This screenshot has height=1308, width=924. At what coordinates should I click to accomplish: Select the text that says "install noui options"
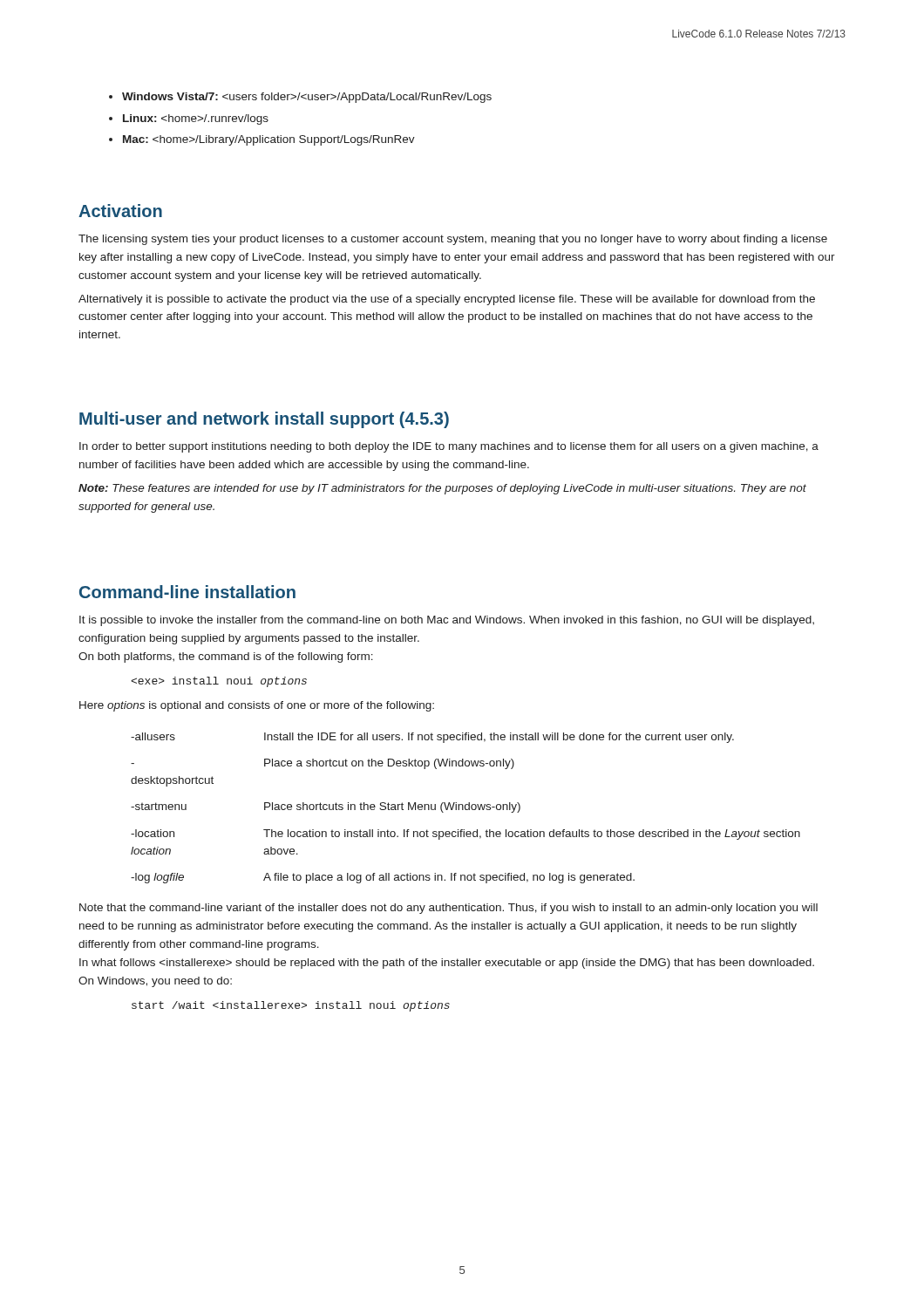pyautogui.click(x=219, y=681)
